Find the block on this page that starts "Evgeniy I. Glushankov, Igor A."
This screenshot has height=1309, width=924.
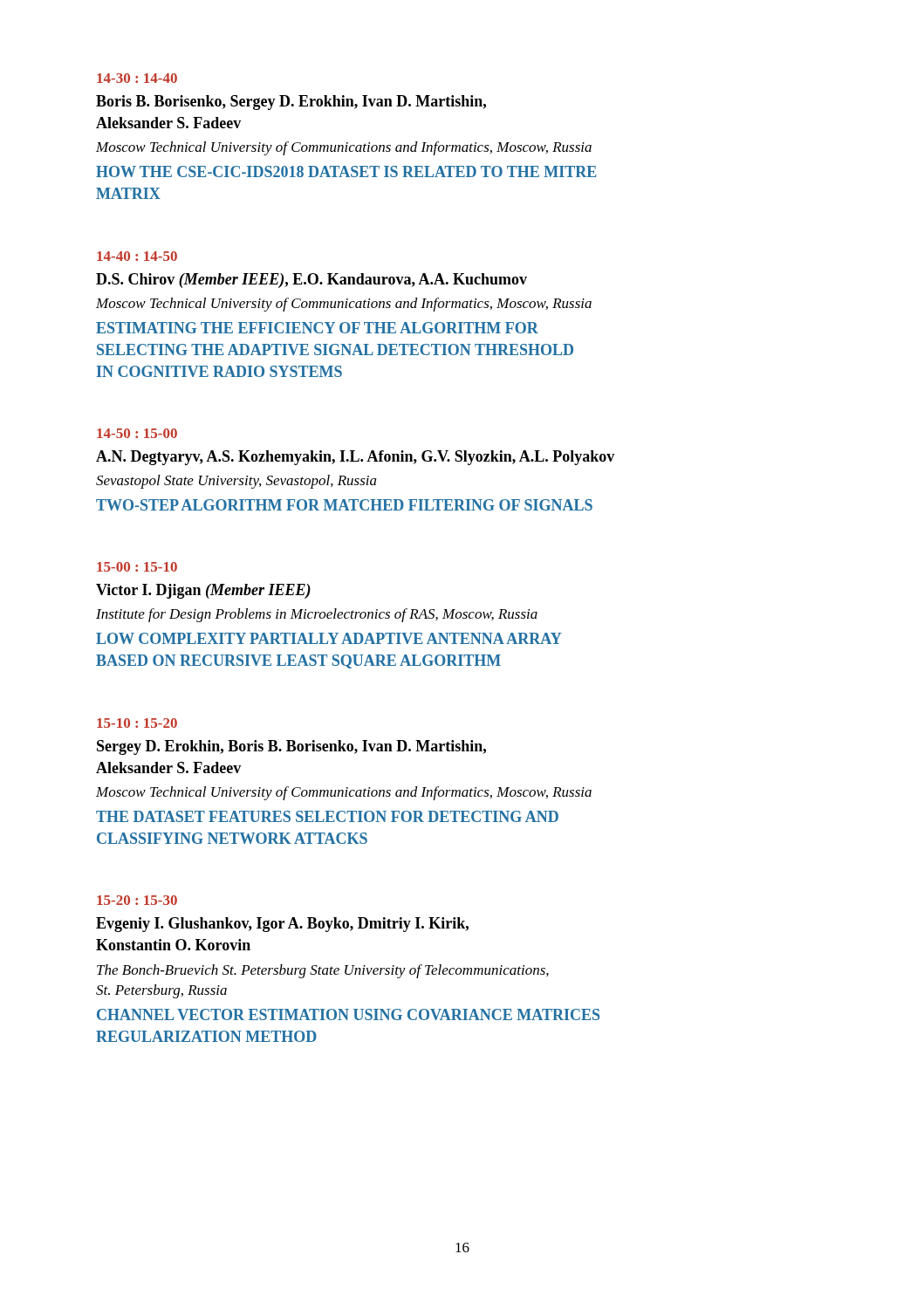coord(283,934)
